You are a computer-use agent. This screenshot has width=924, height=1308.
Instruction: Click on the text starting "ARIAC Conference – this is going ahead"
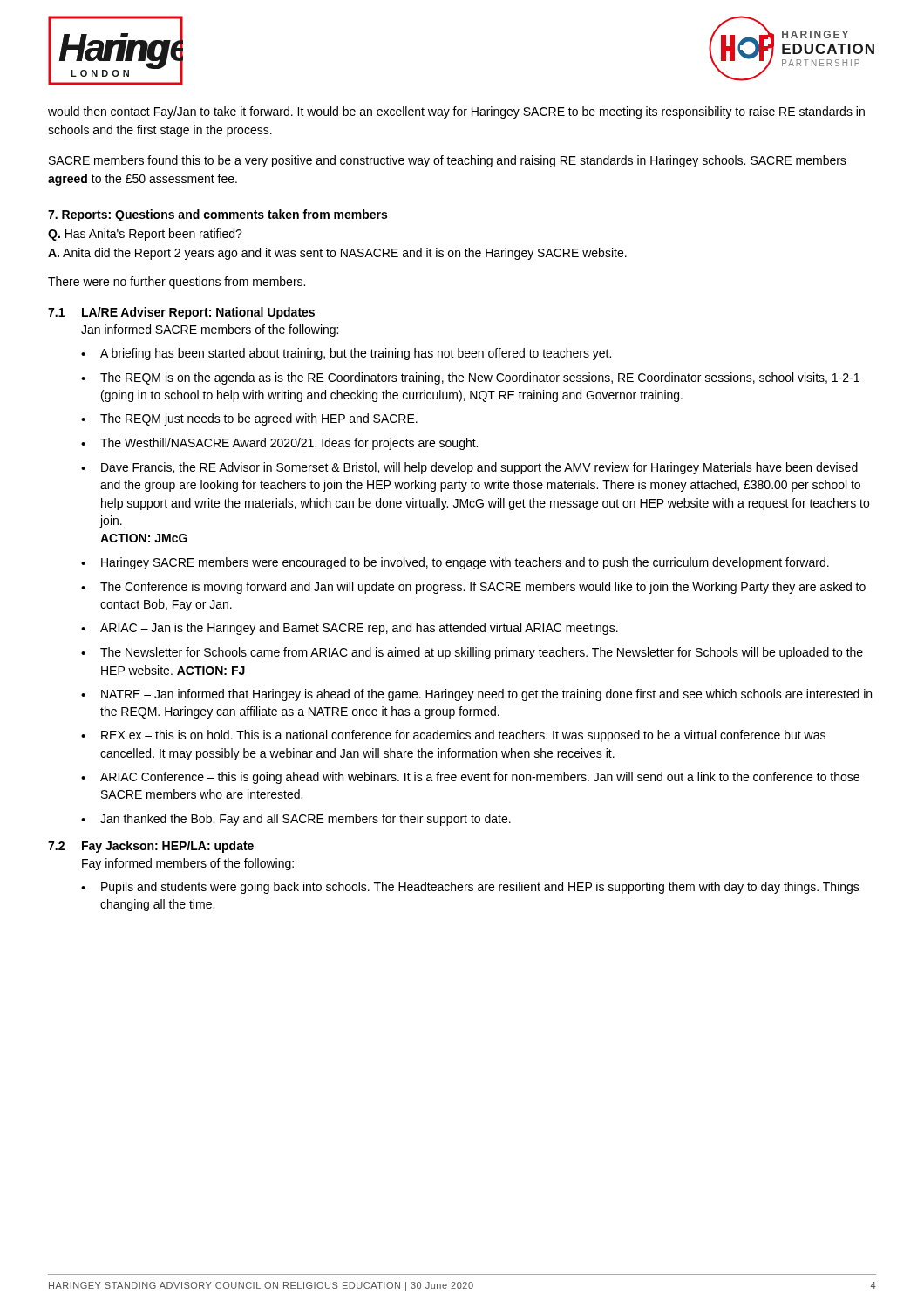click(488, 786)
